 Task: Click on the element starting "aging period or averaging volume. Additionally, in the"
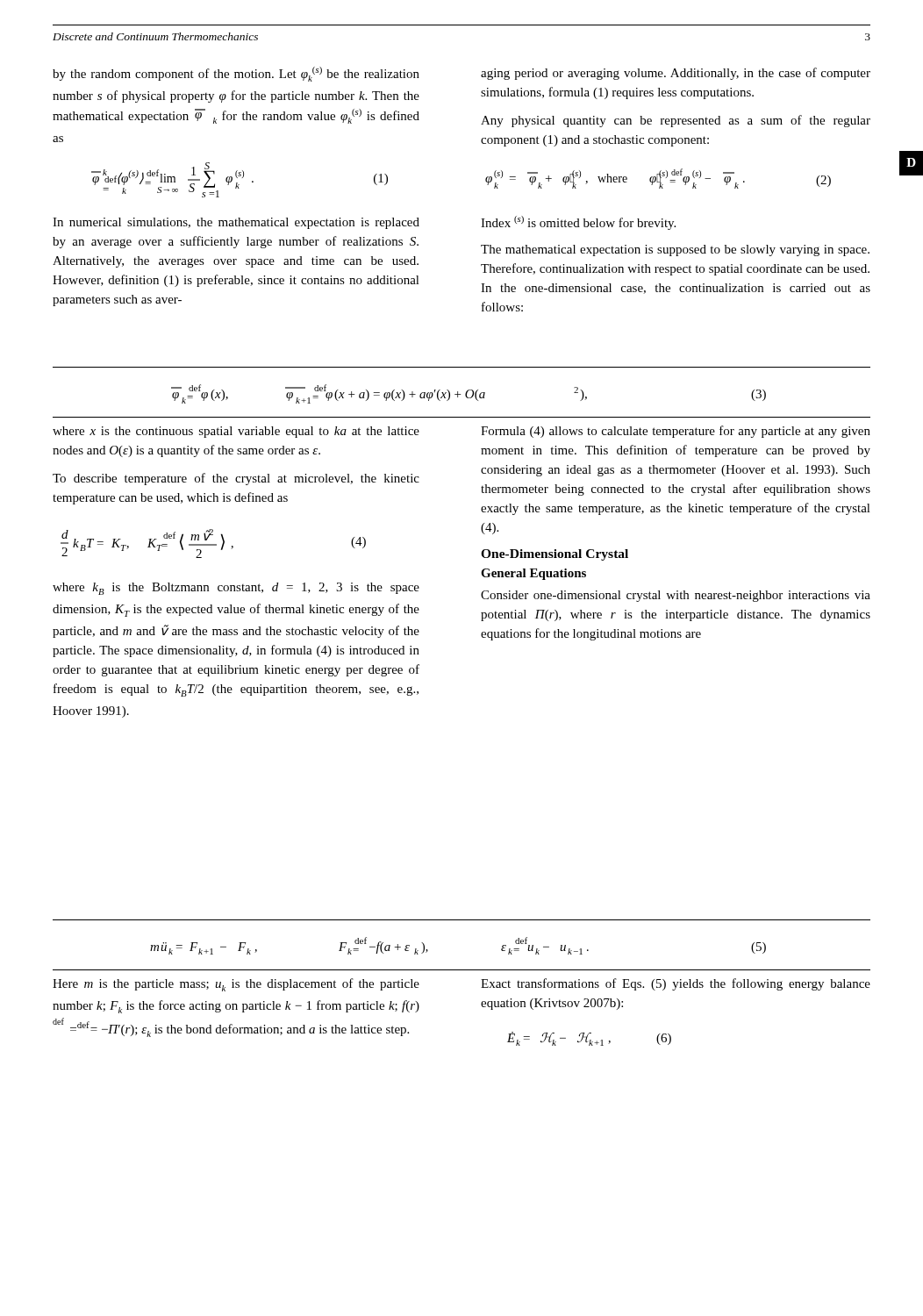tap(676, 83)
